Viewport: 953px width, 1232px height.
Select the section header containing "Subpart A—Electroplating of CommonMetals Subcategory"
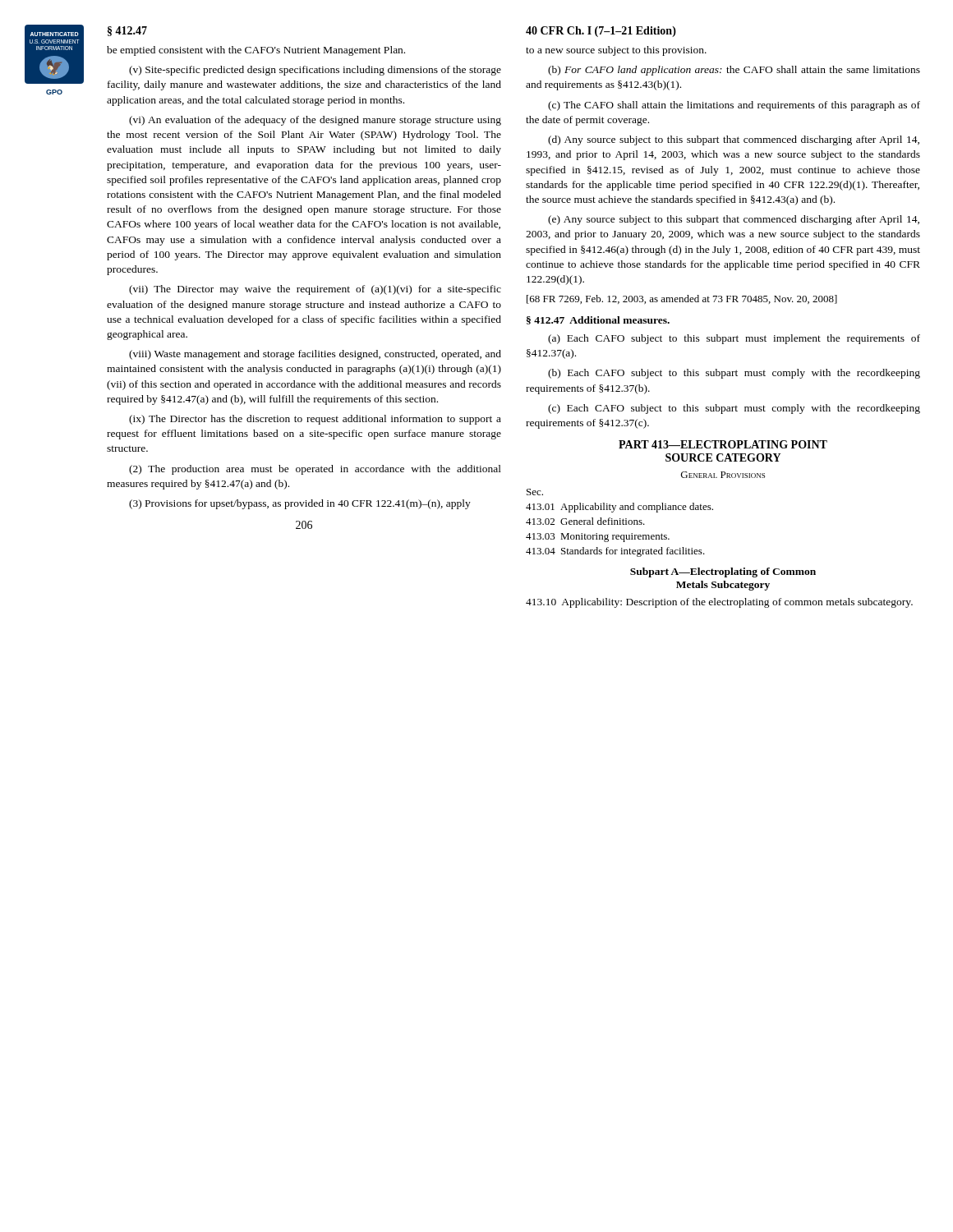tap(723, 578)
